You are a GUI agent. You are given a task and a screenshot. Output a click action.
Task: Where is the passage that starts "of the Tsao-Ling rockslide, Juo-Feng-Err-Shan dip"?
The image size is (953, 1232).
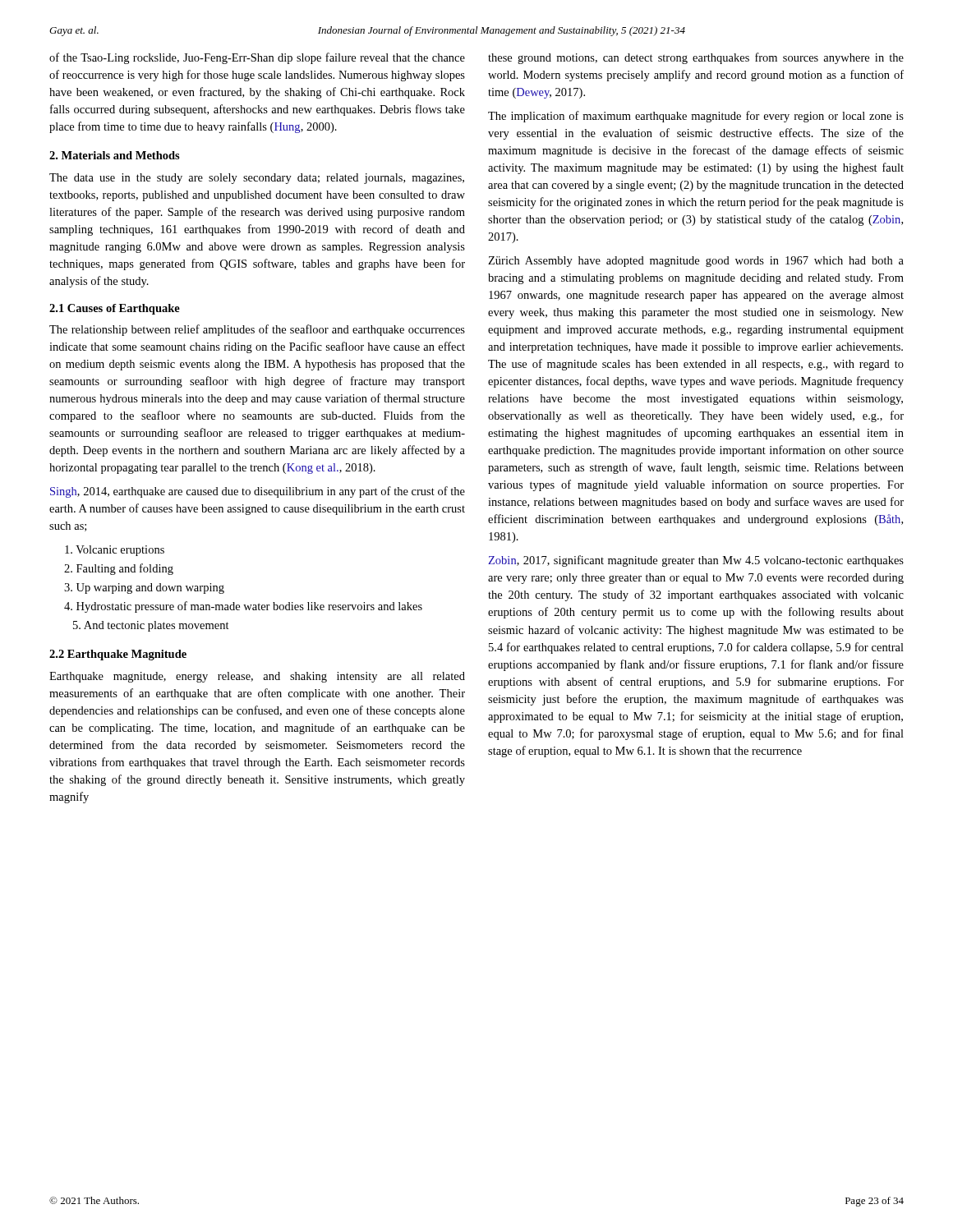(x=257, y=92)
